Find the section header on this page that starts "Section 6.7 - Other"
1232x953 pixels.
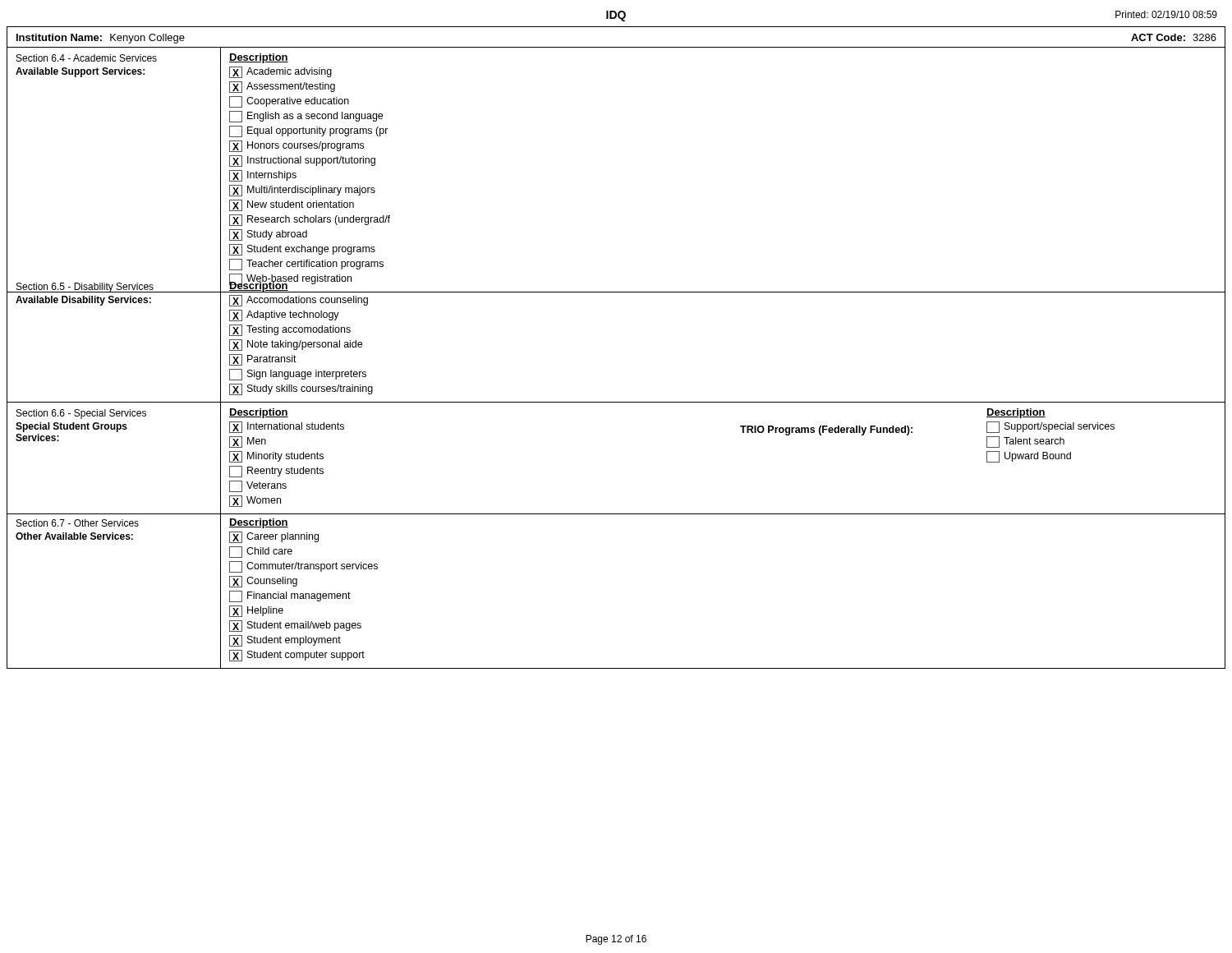(x=77, y=523)
